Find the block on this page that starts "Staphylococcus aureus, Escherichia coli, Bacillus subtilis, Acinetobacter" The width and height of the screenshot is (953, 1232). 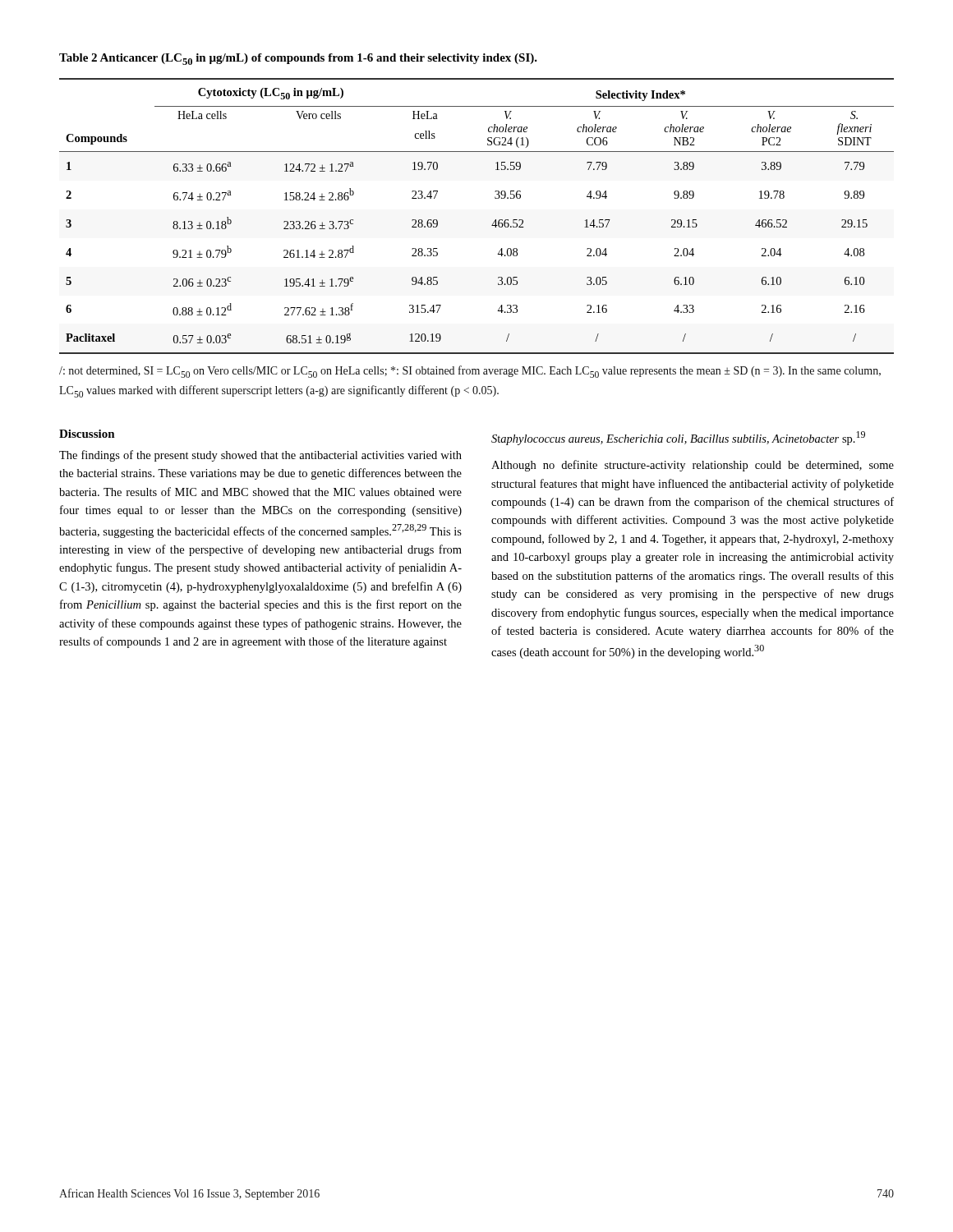pos(693,544)
